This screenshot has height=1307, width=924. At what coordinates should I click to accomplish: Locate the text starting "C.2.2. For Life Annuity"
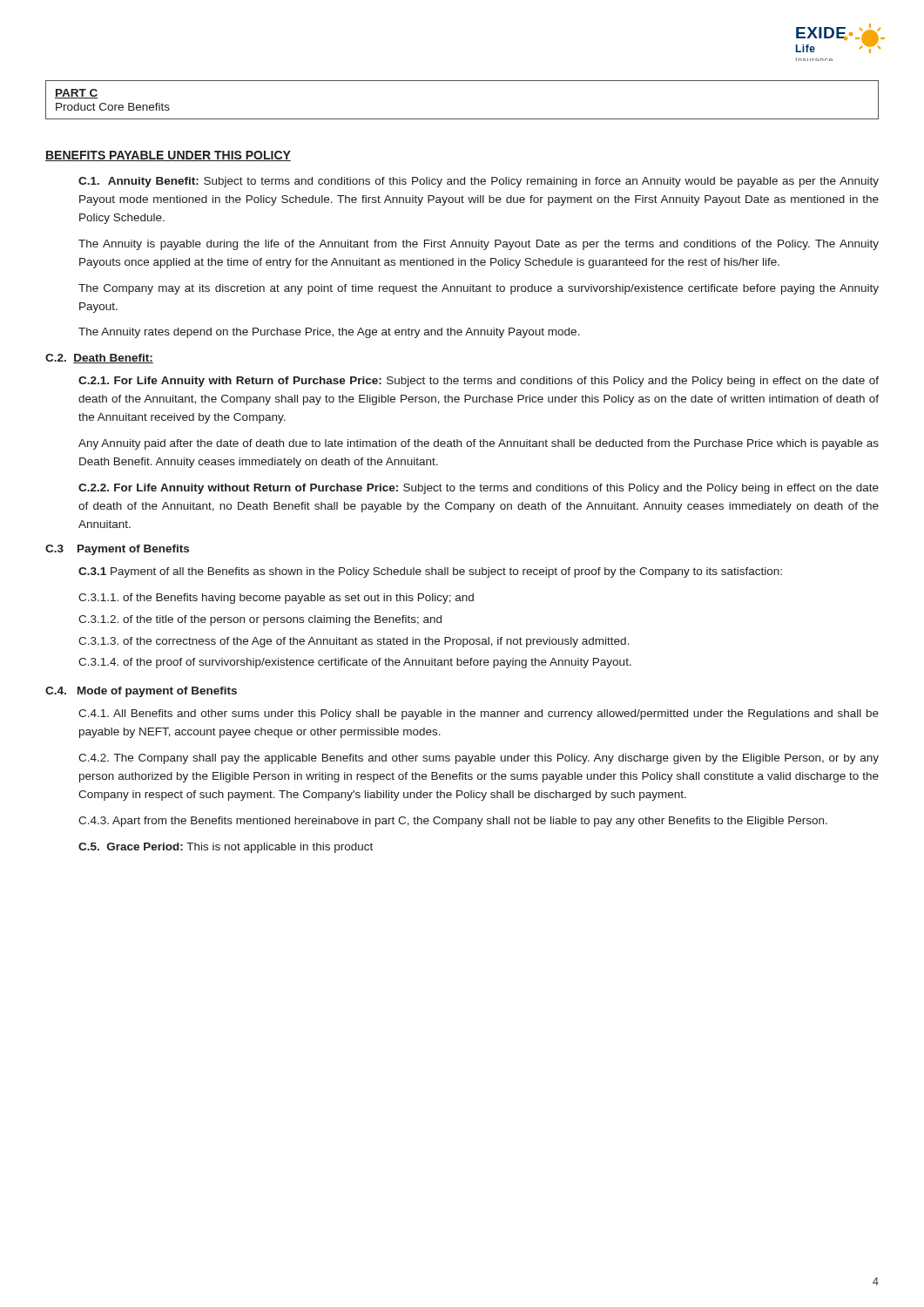(479, 506)
